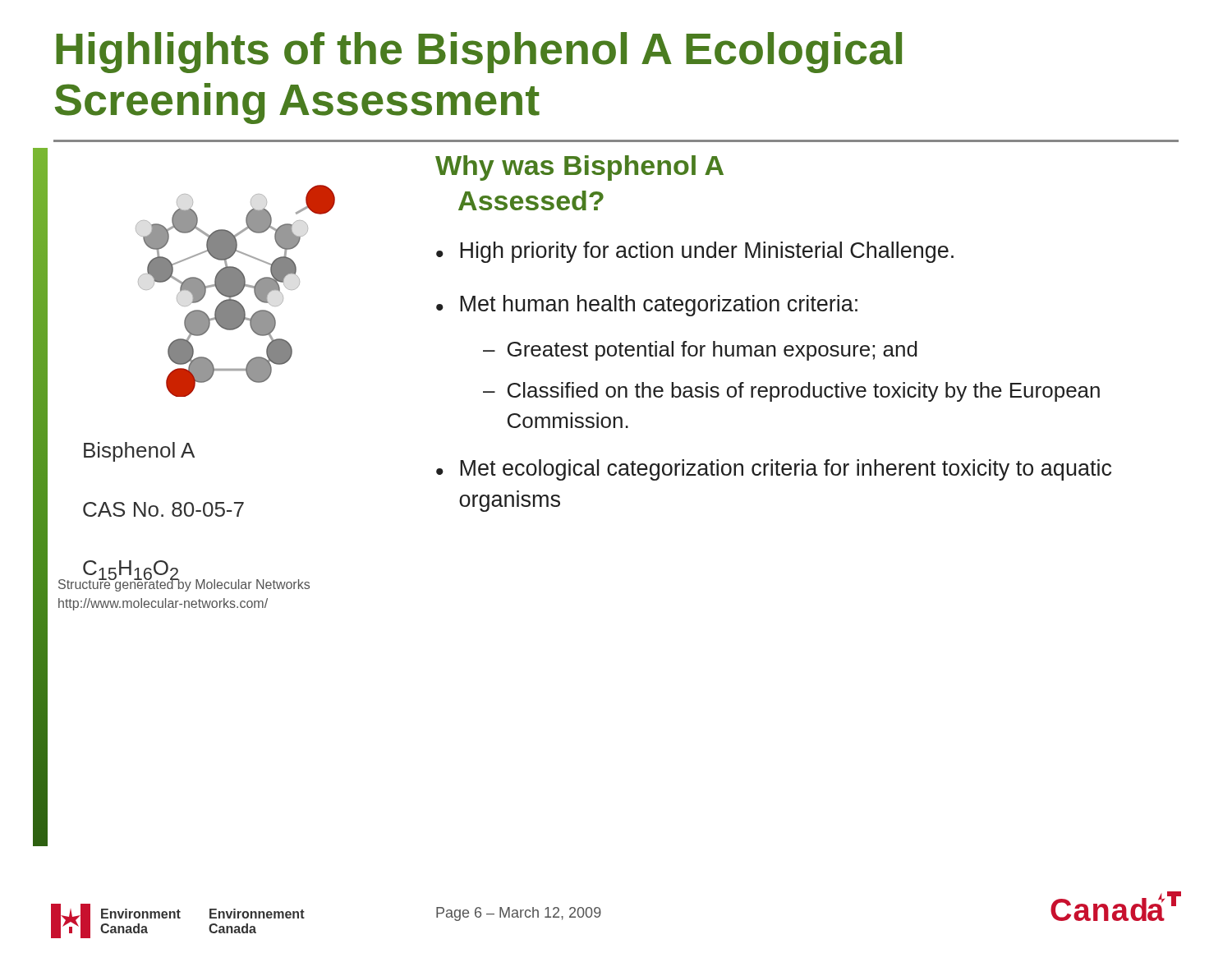Point to the block beginning "Bisphenol A CAS No."
Screen dimensions: 953x1232
pos(163,511)
